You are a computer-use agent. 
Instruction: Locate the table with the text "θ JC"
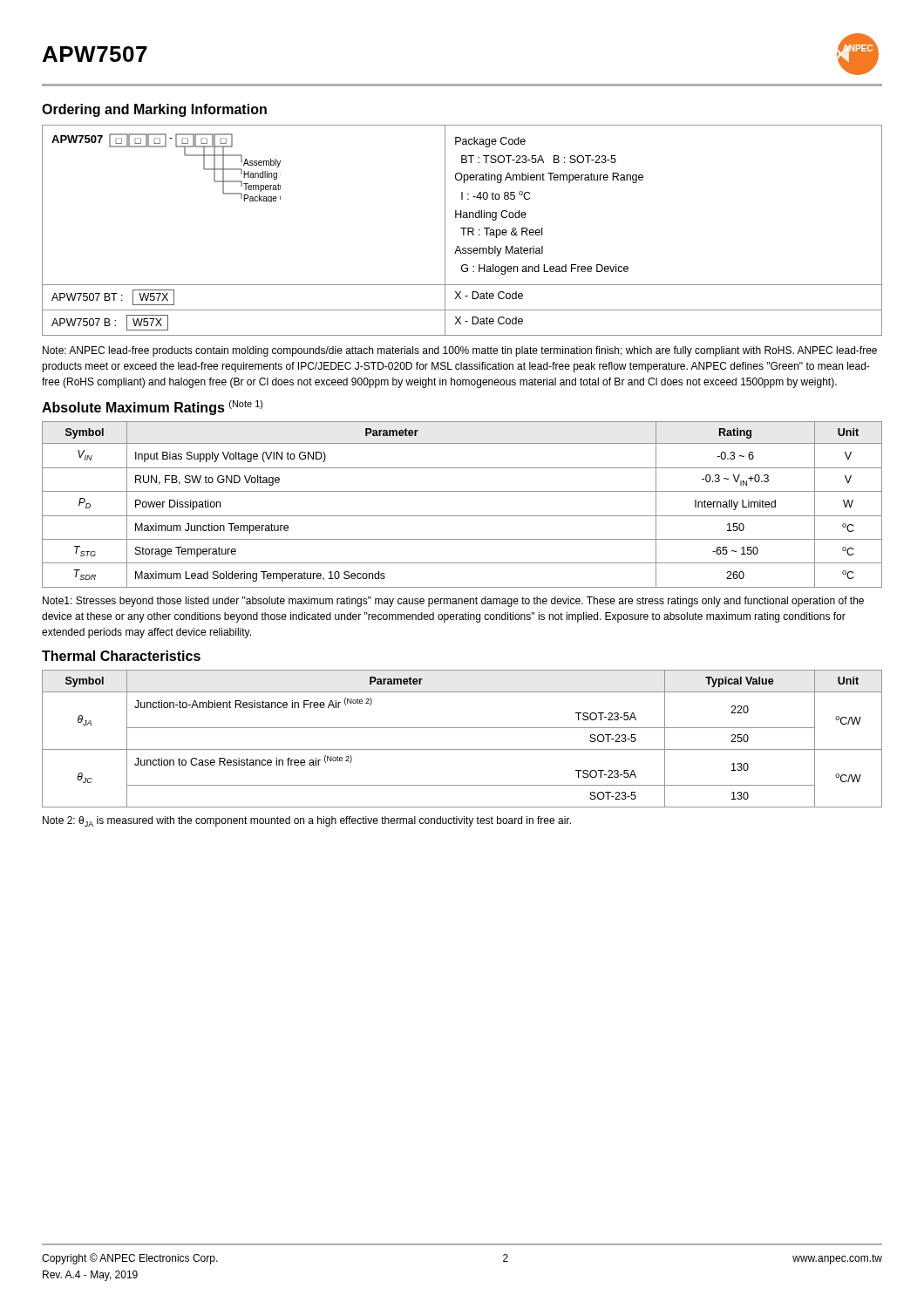click(462, 738)
